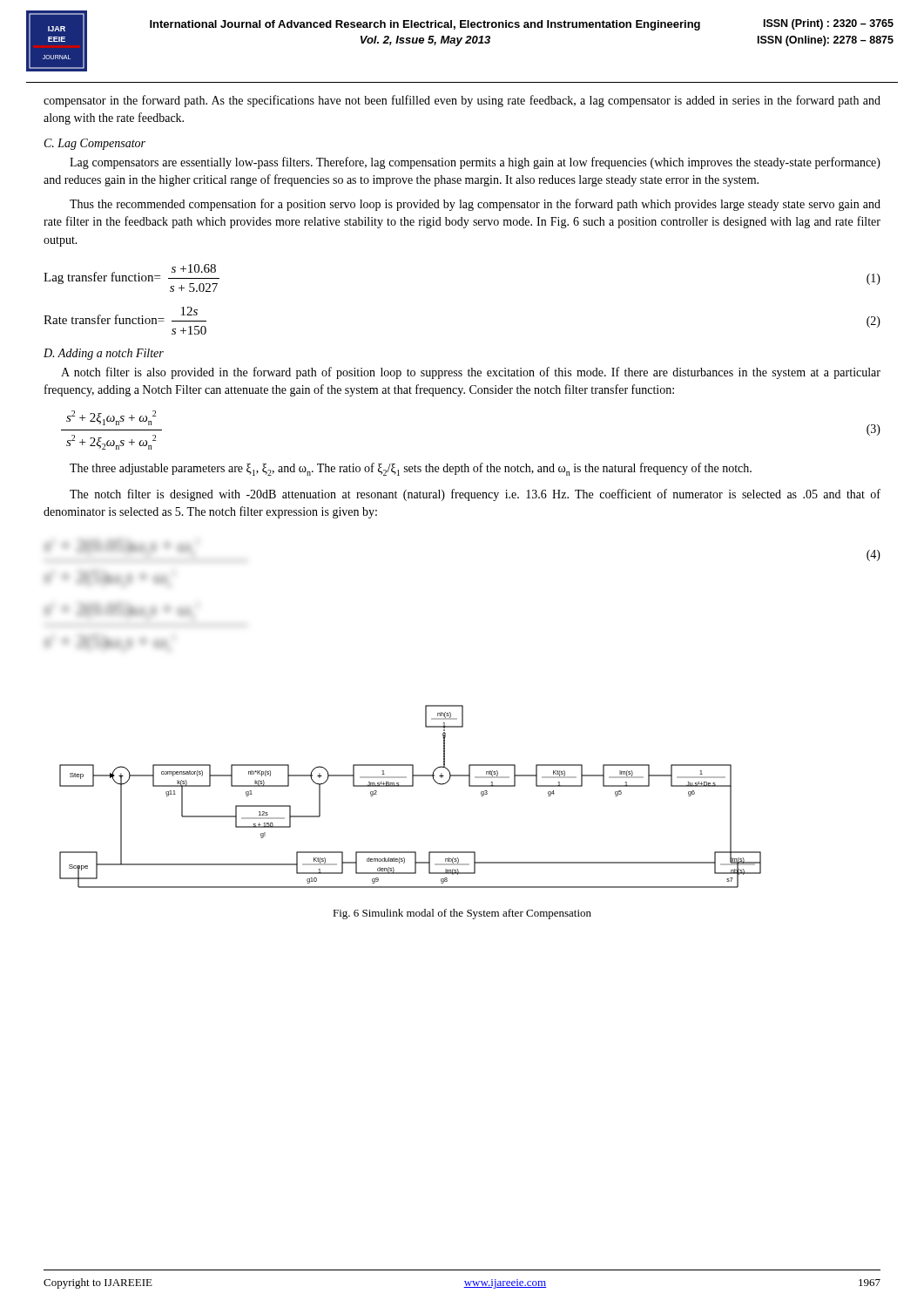Viewport: 924px width, 1307px height.
Task: Click on the schematic
Action: click(x=462, y=786)
